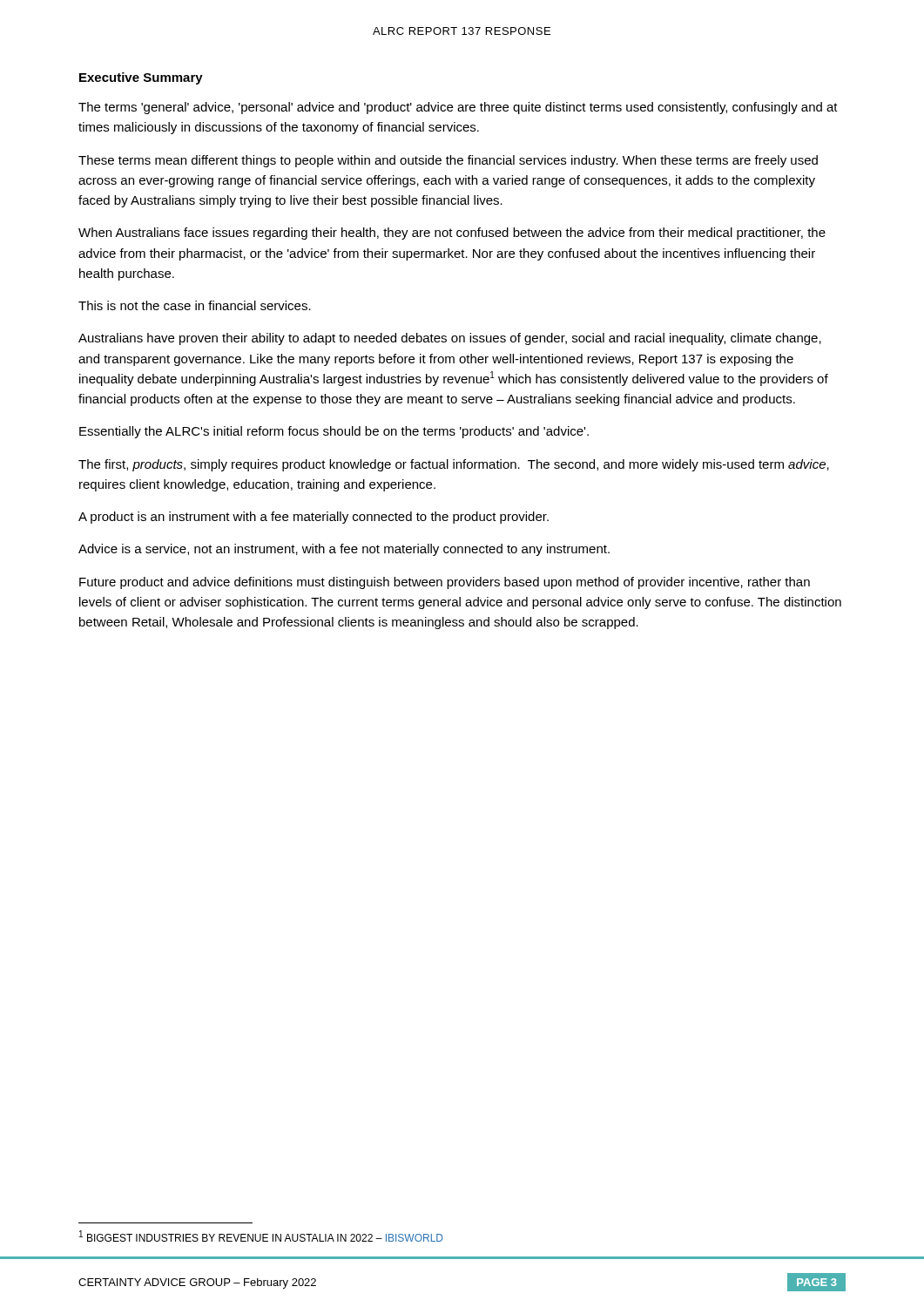Point to the block beginning "This is not the case in financial"
Viewport: 924px width, 1307px height.
[x=195, y=305]
